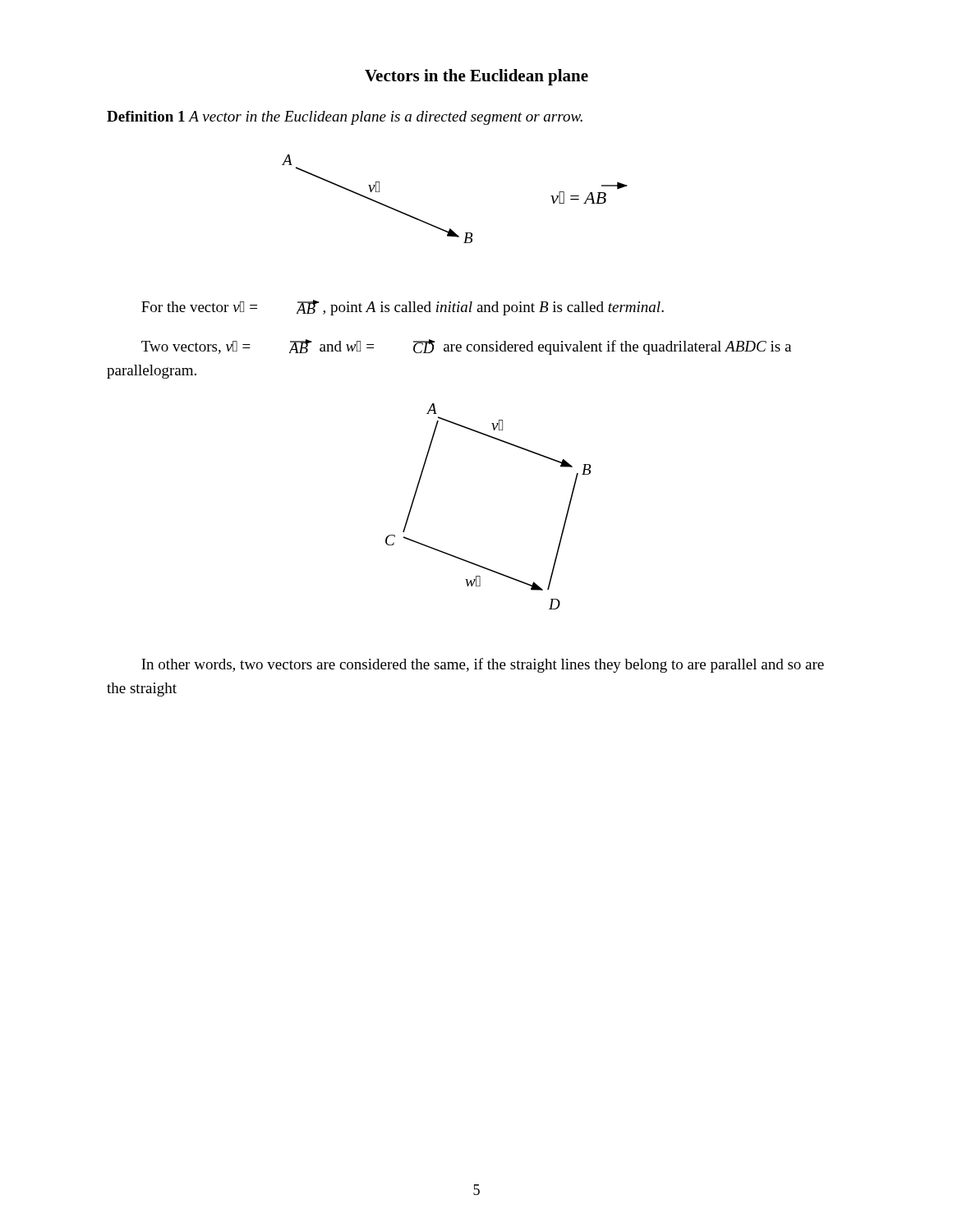Click on the text block that says "Two vectors, v⃗ = AB and"
This screenshot has width=953, height=1232.
point(449,356)
